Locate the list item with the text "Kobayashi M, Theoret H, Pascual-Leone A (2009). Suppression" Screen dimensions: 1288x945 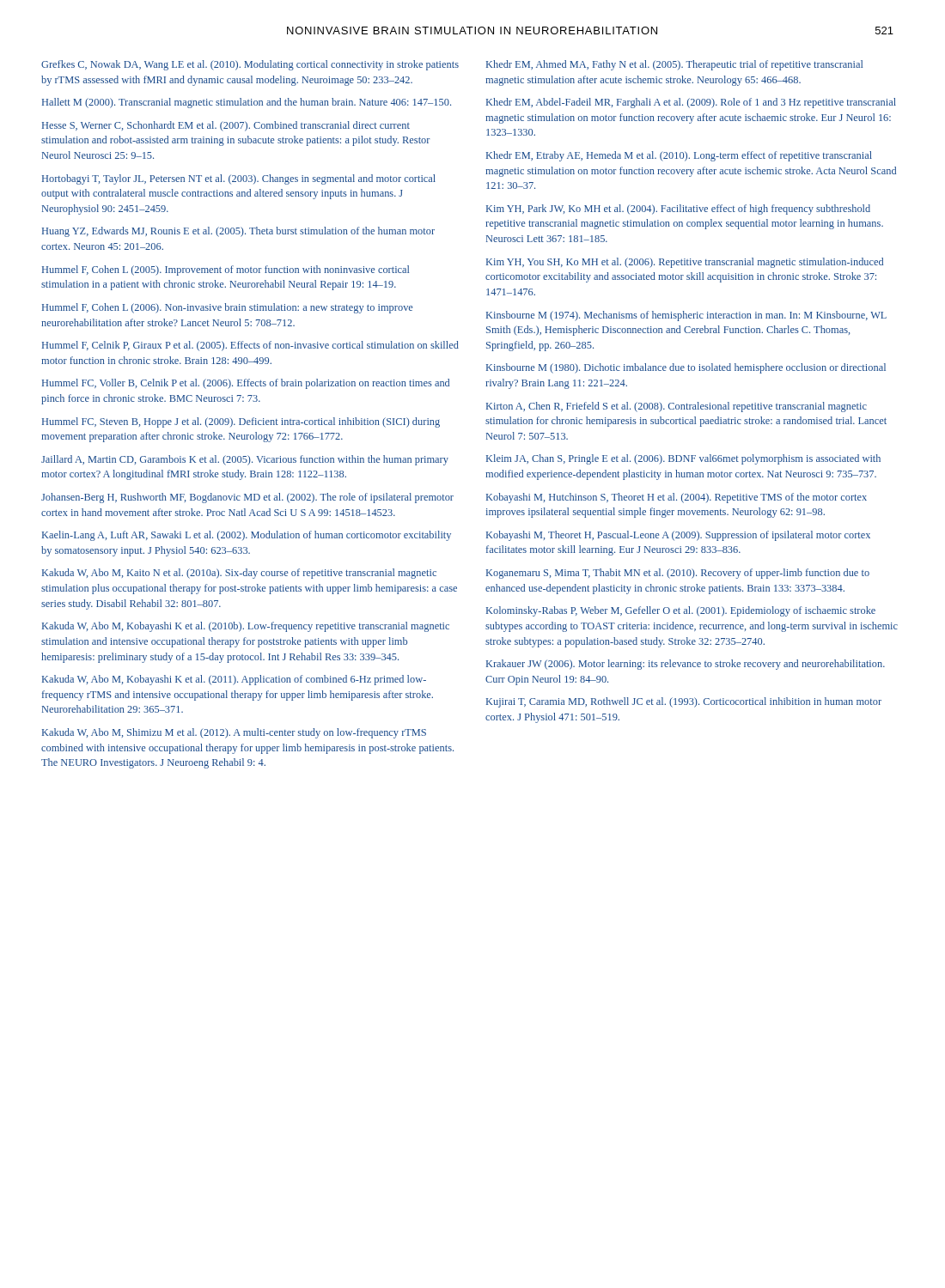tap(678, 542)
